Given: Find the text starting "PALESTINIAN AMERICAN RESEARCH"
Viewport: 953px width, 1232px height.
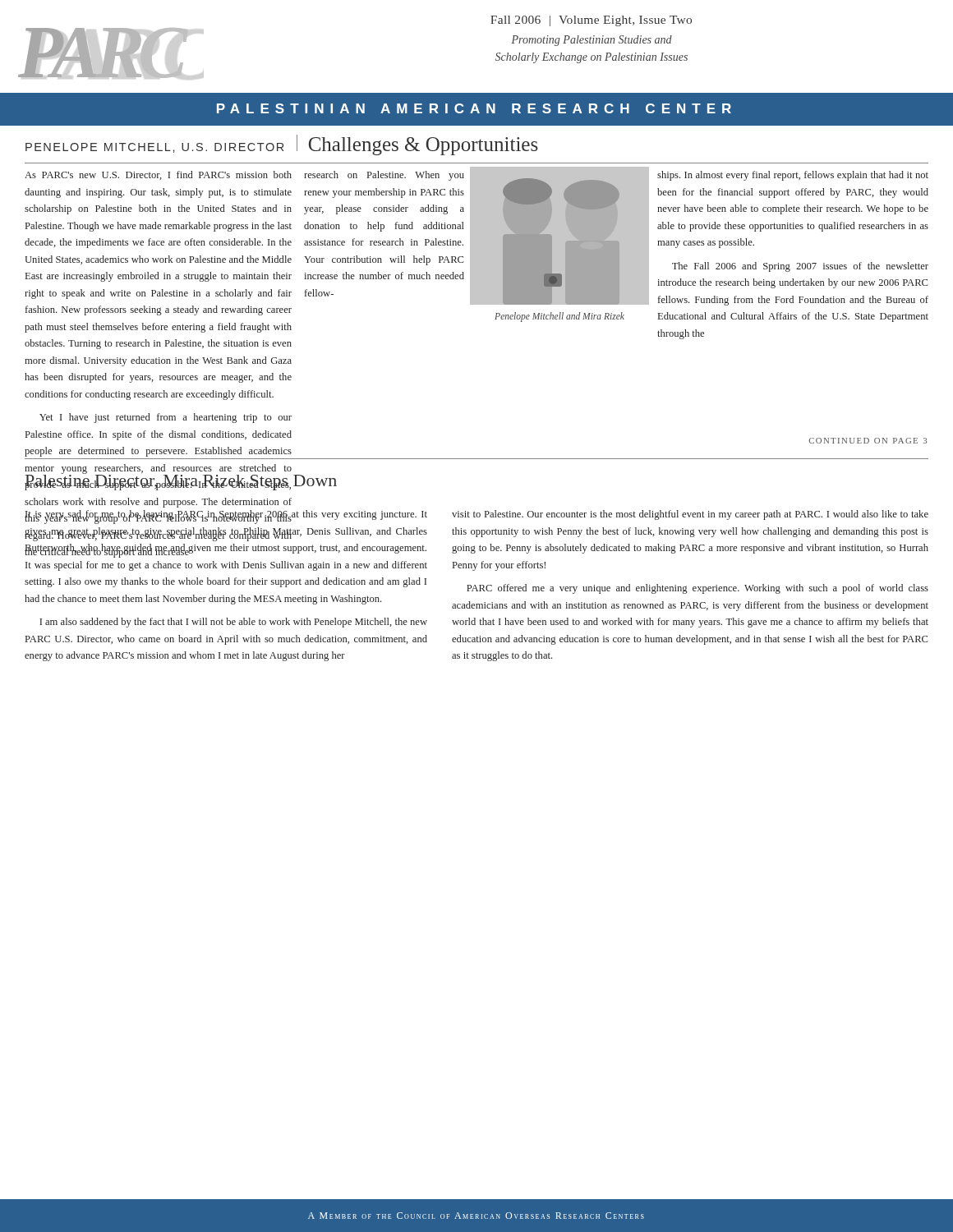Looking at the screenshot, I should 476,109.
